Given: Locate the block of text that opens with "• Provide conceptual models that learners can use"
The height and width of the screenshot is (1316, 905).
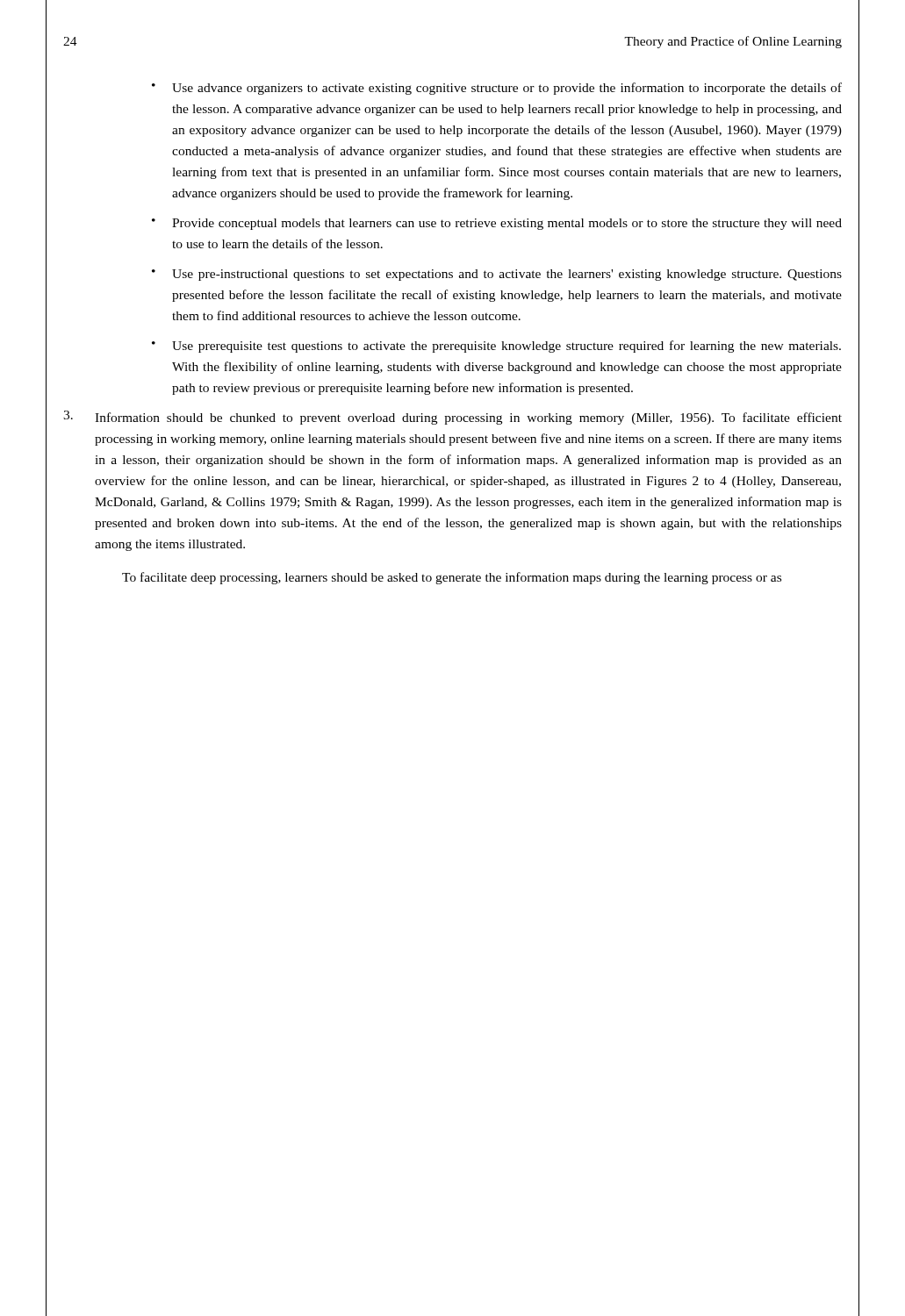Looking at the screenshot, I should click(x=496, y=233).
